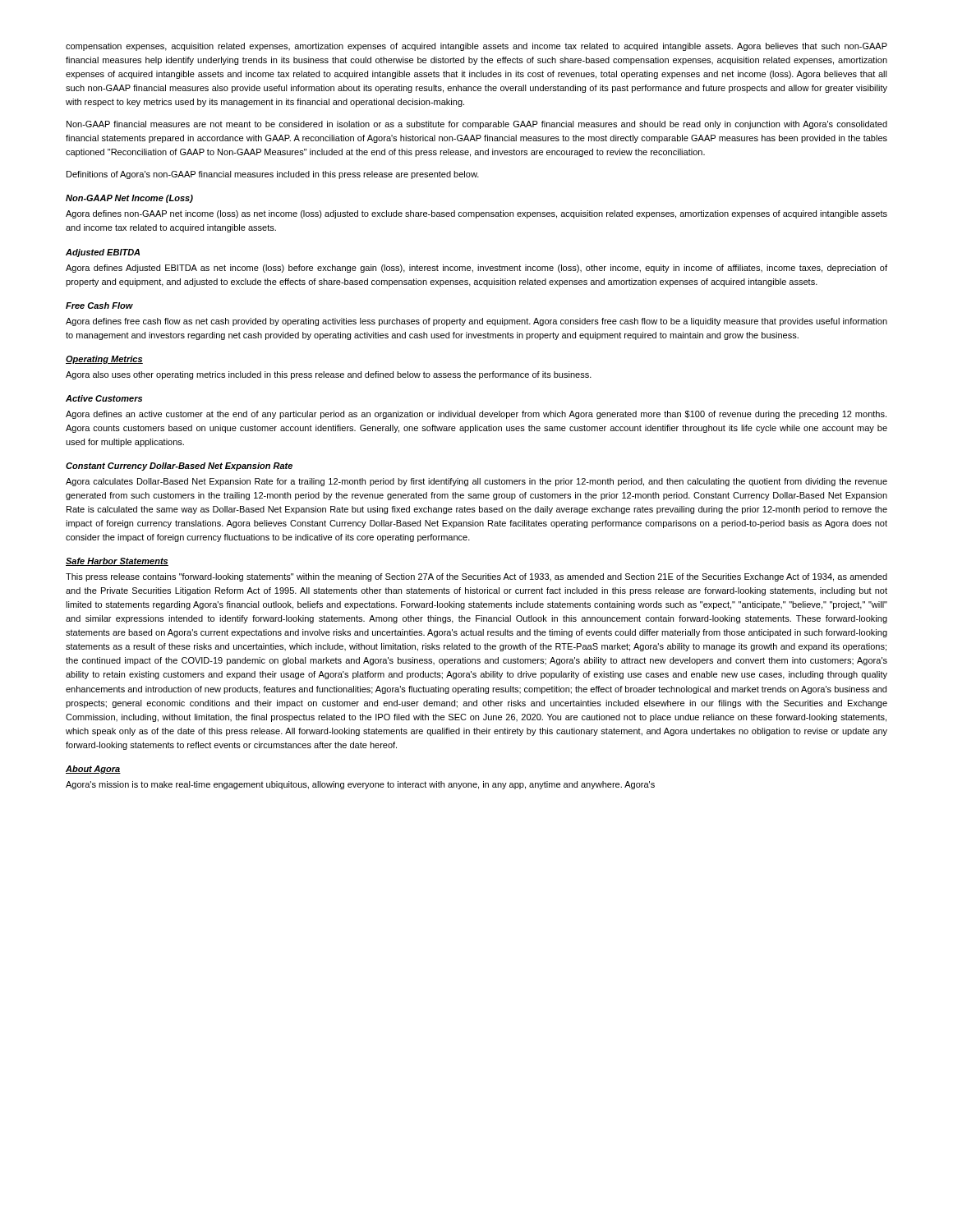
Task: Find the text block starting "compensation expenses, acquisition related expenses, amortization expenses of"
Action: (x=476, y=74)
